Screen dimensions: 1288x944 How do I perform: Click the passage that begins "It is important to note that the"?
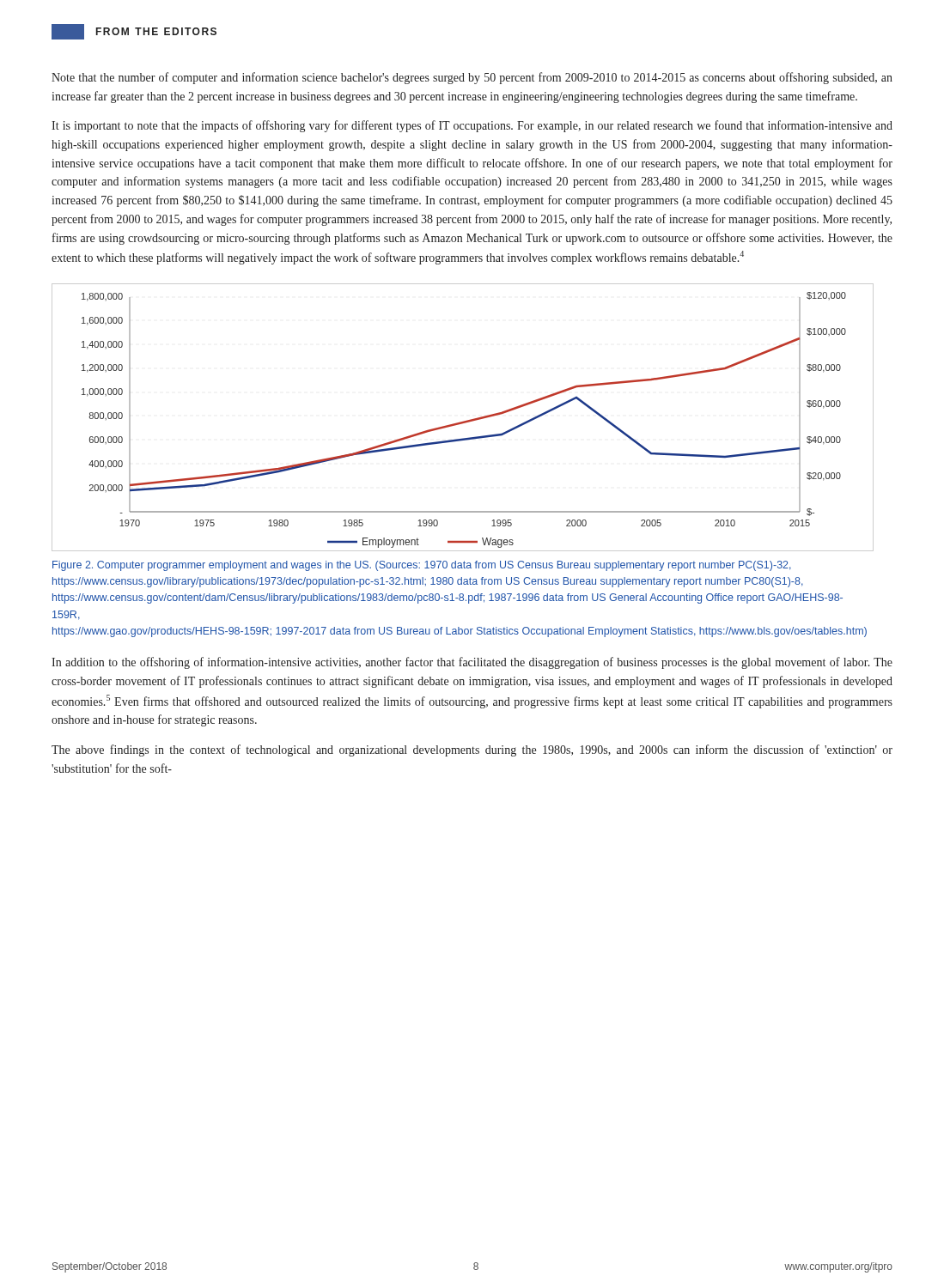point(472,192)
